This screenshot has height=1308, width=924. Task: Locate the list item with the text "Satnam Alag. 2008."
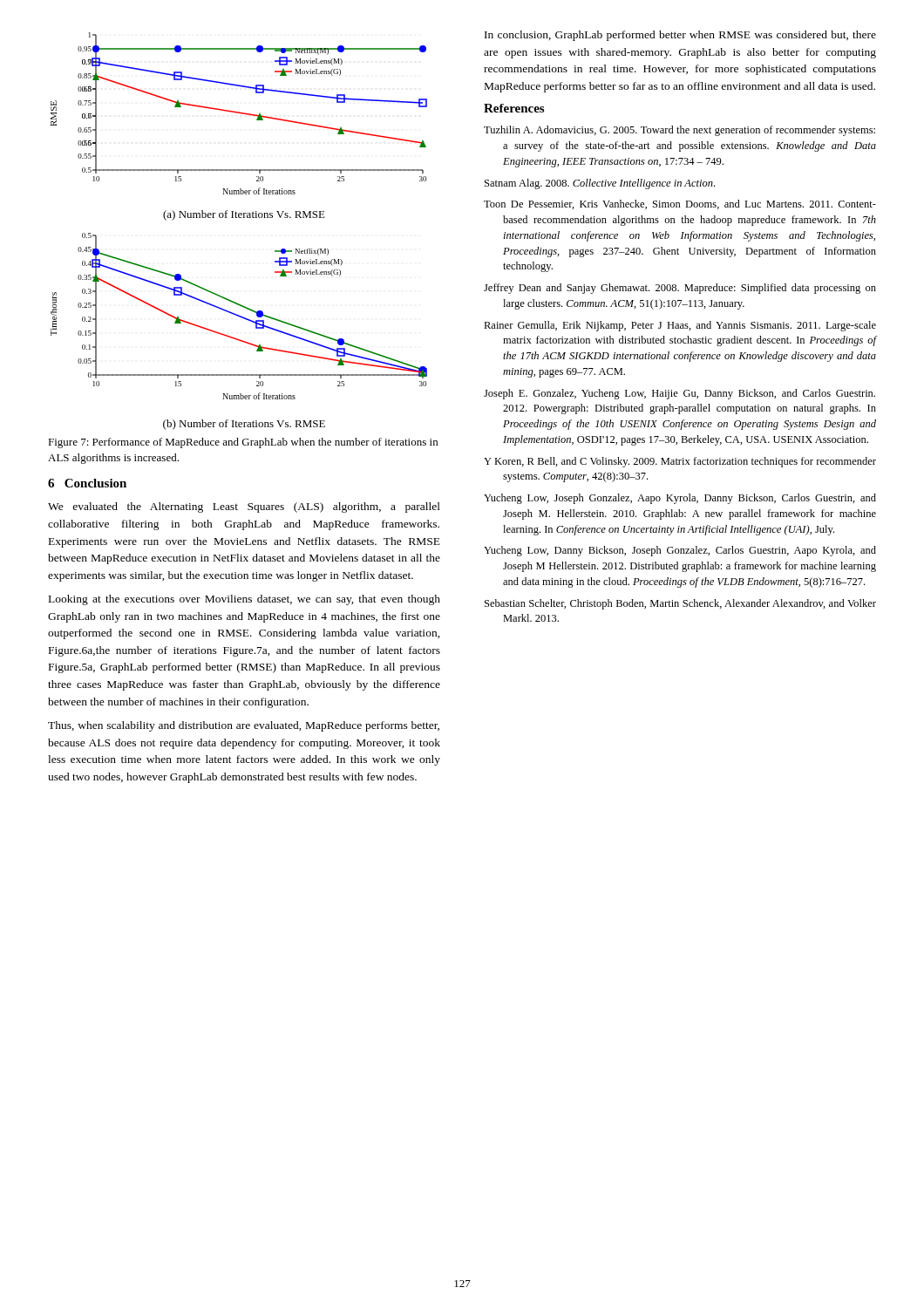[x=600, y=183]
